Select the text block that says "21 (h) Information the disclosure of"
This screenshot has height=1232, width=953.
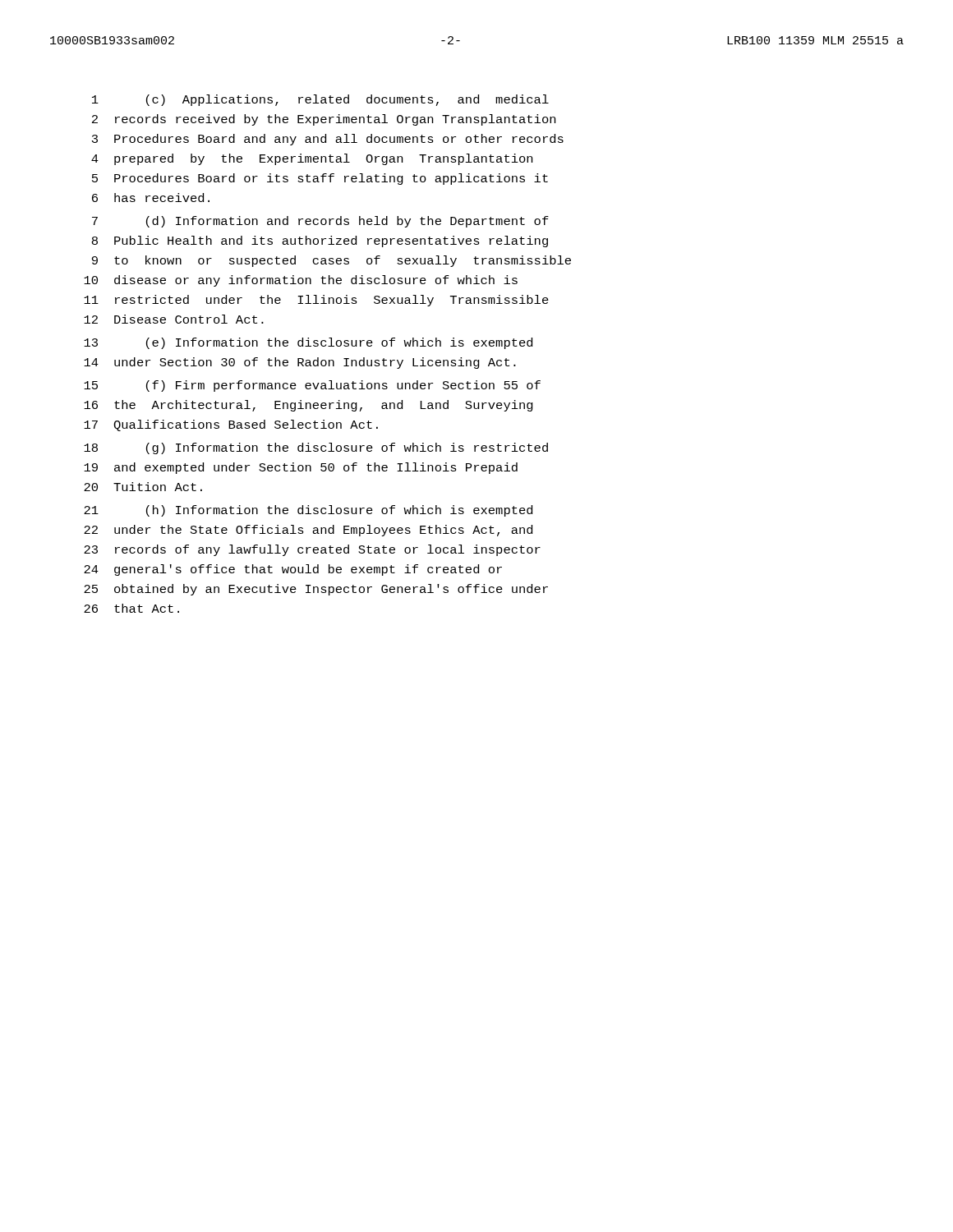pos(476,560)
